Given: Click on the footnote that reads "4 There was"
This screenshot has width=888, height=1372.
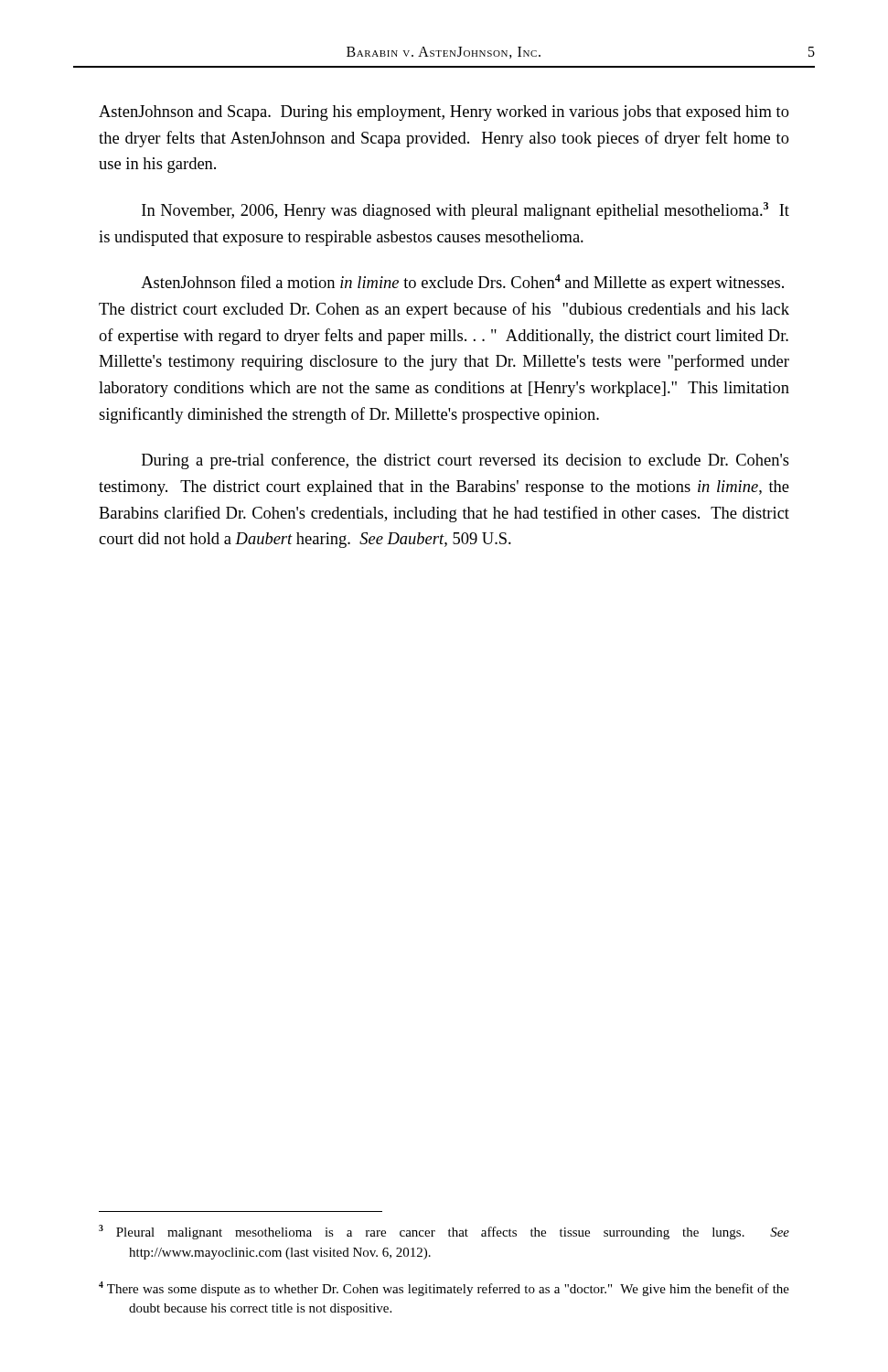Looking at the screenshot, I should click(444, 1297).
